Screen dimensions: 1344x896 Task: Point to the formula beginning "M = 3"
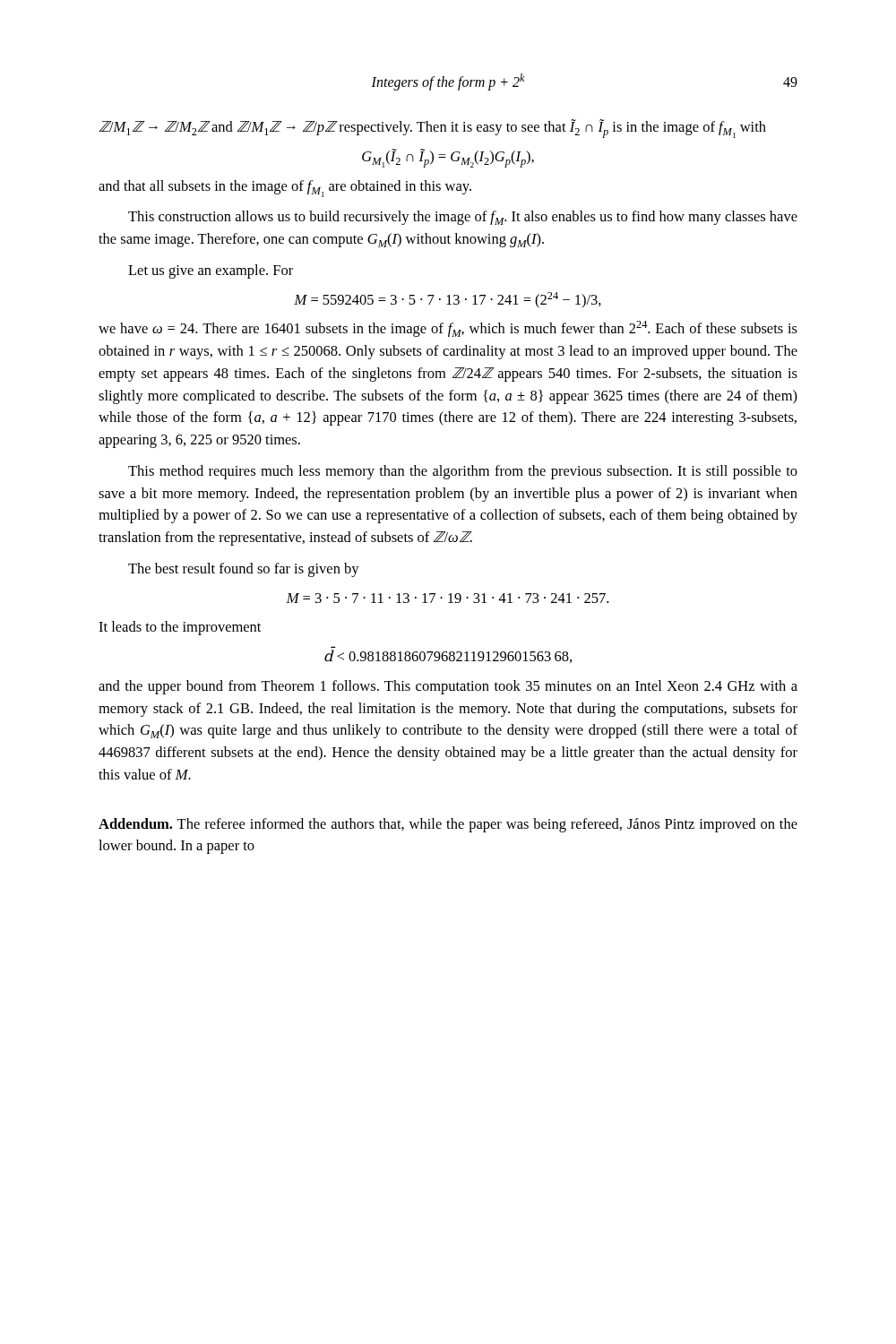pos(448,598)
